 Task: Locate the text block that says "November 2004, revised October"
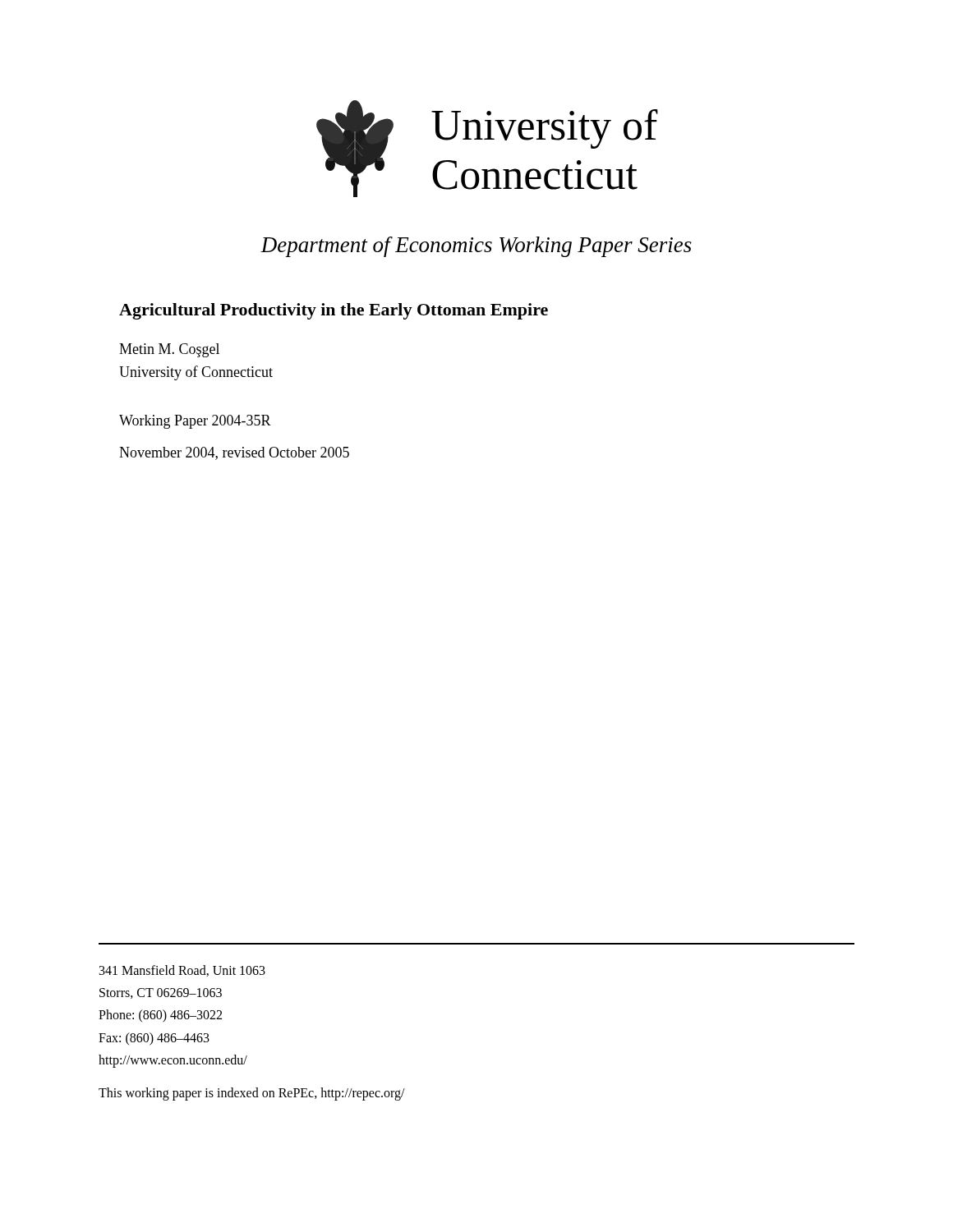[234, 452]
